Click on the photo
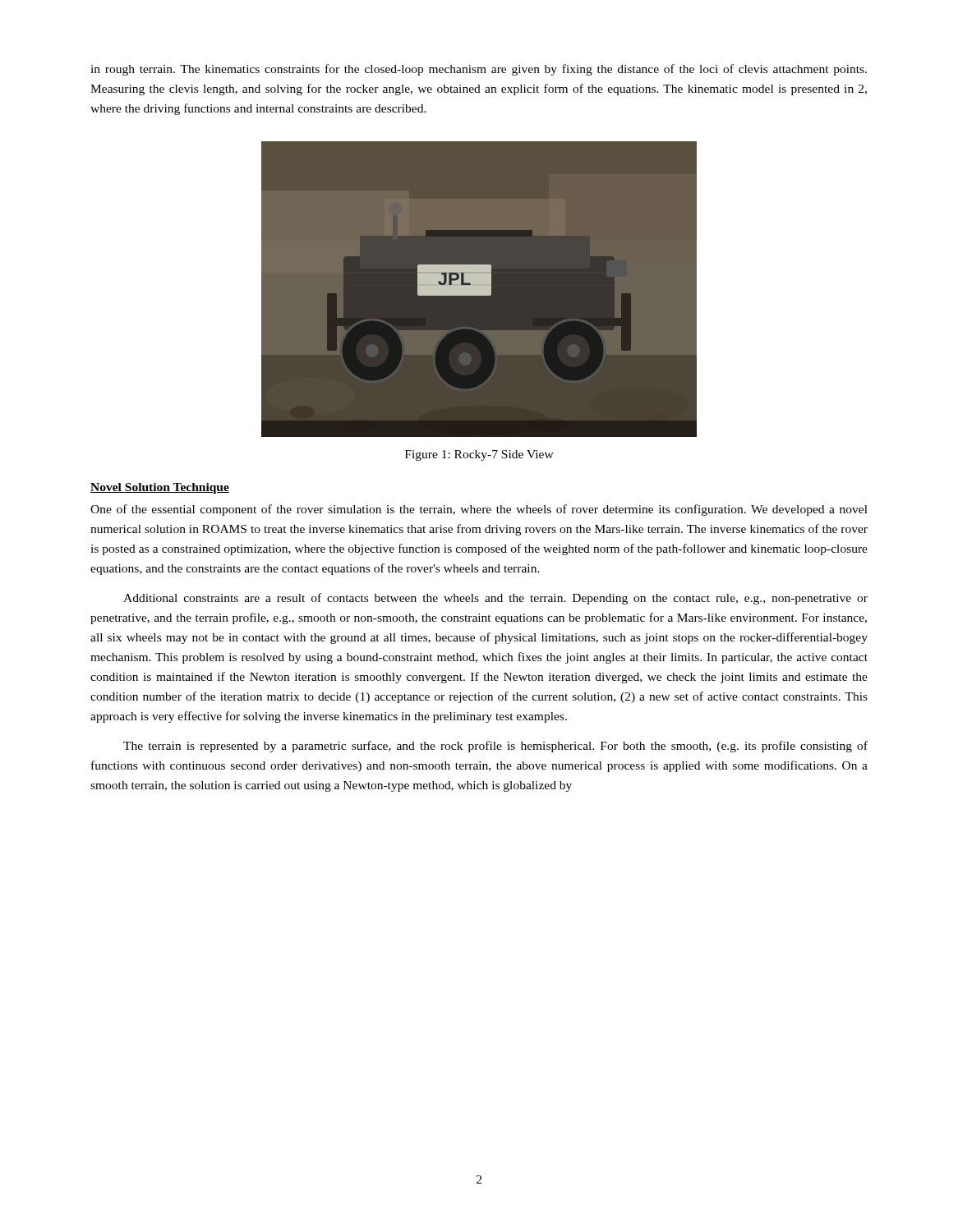The height and width of the screenshot is (1232, 958). tap(479, 291)
